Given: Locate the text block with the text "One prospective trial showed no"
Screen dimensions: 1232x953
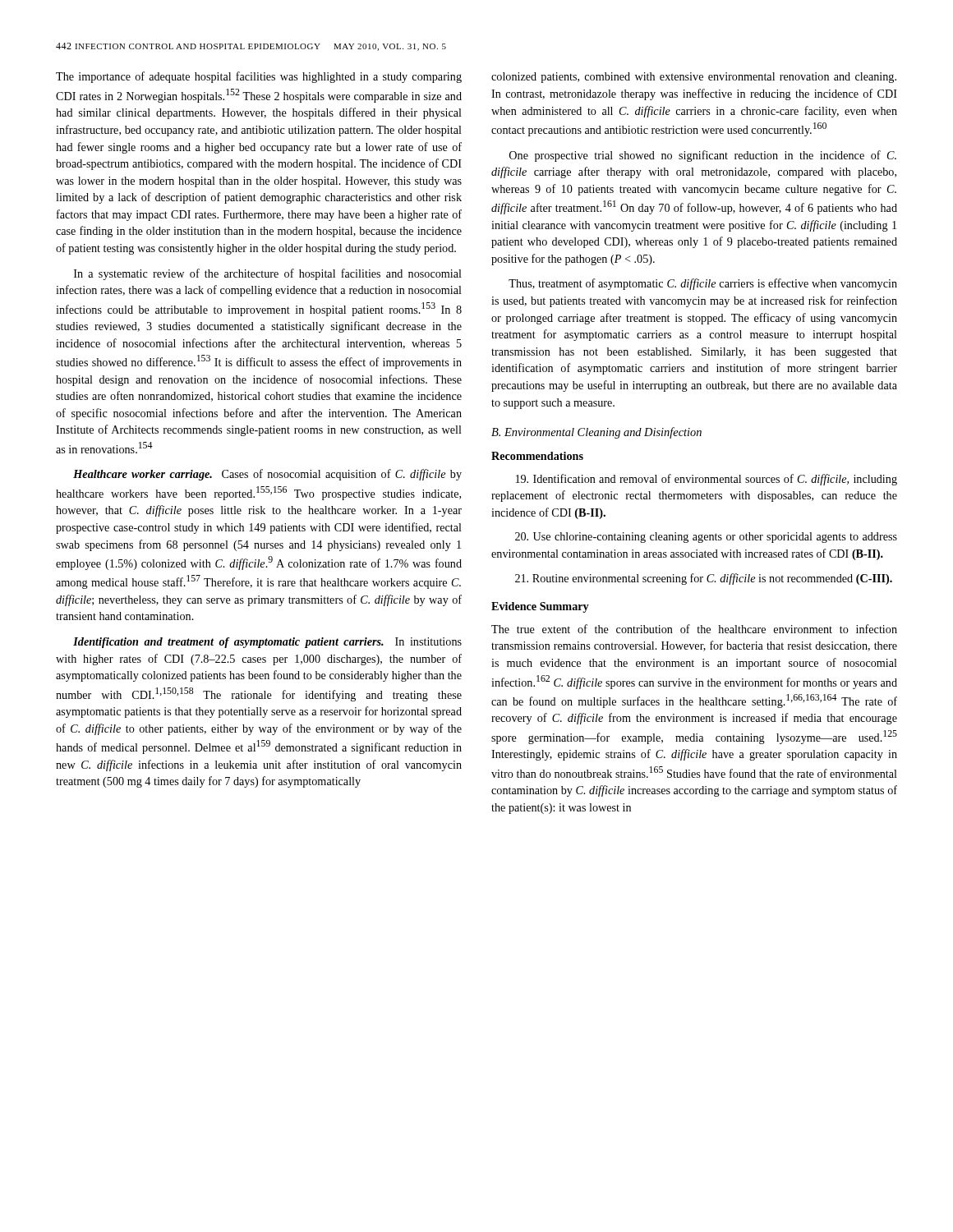Looking at the screenshot, I should point(694,207).
